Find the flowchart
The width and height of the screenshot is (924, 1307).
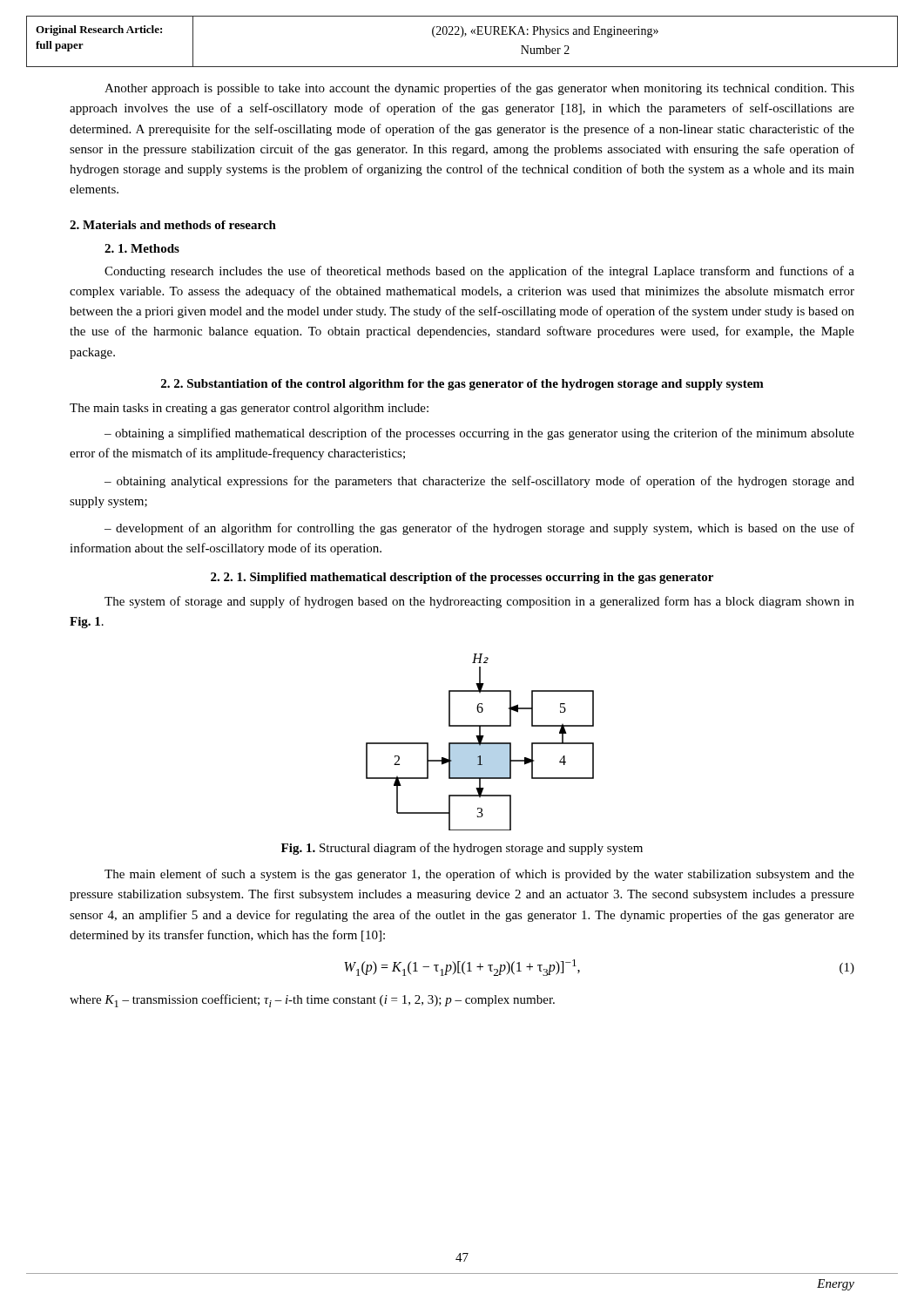pyautogui.click(x=462, y=741)
